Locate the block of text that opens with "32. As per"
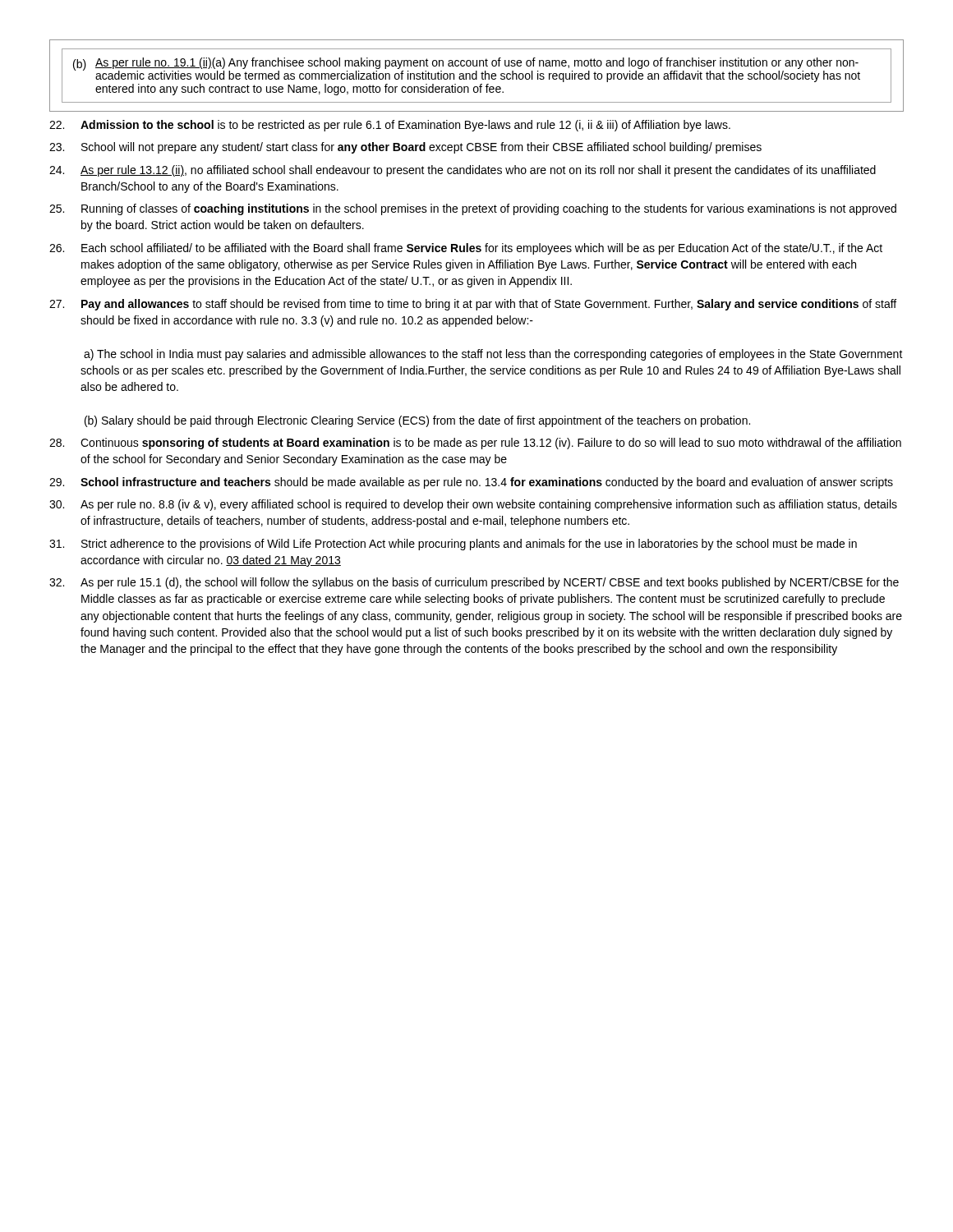This screenshot has width=953, height=1232. (476, 616)
